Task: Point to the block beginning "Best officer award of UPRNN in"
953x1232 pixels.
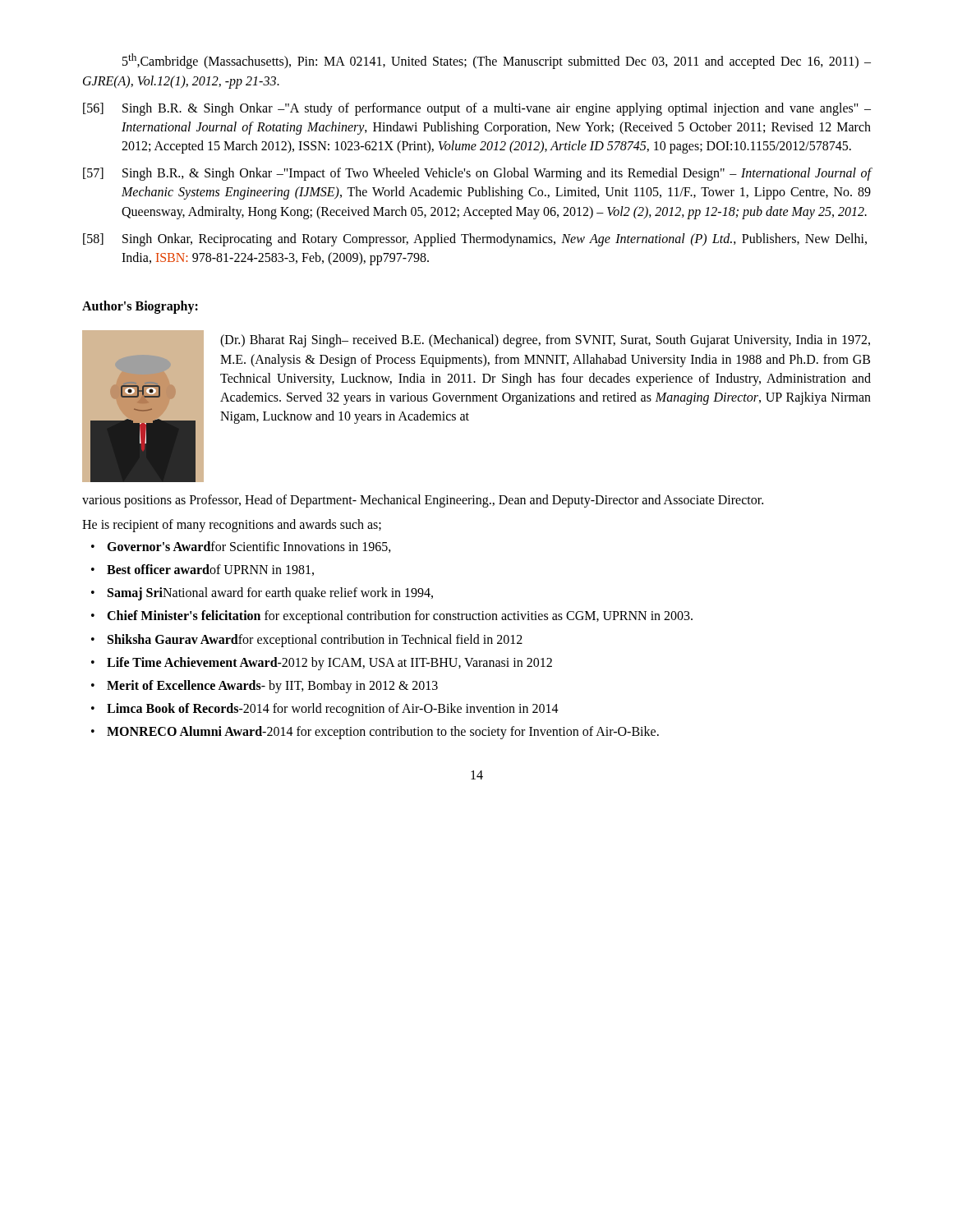Action: pyautogui.click(x=211, y=570)
